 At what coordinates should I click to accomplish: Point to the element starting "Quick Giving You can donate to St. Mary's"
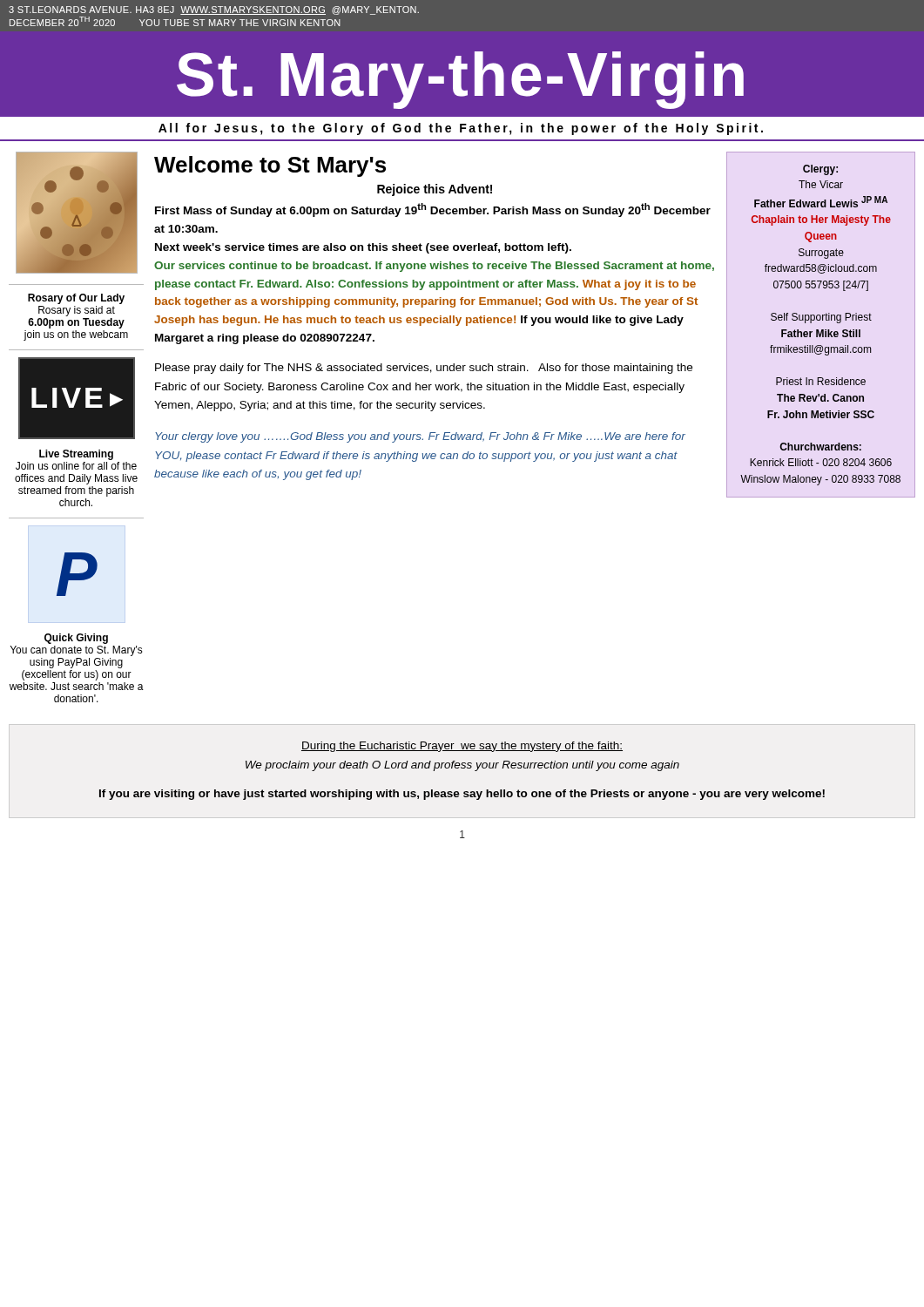[x=76, y=668]
